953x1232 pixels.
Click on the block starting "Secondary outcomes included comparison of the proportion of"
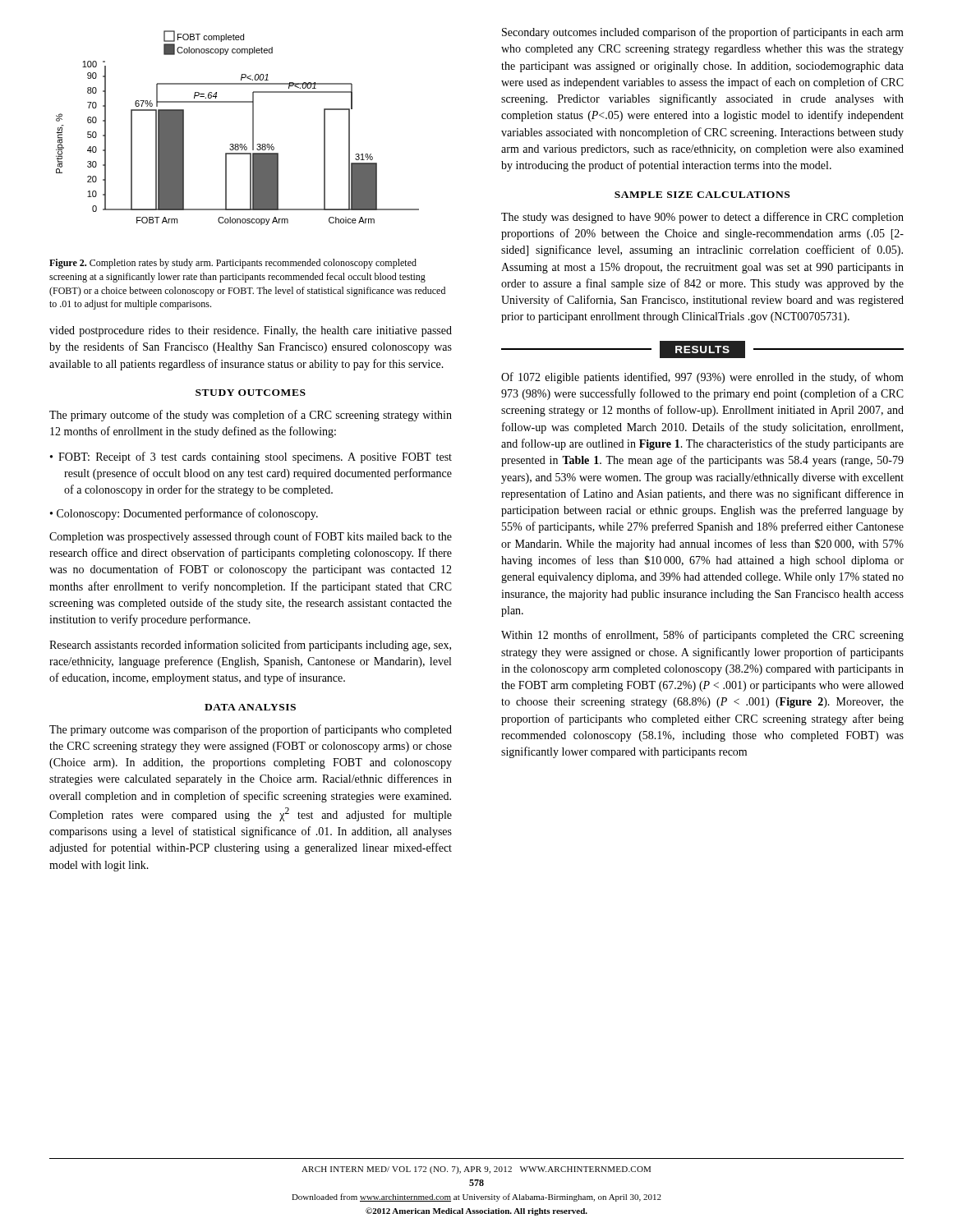[702, 100]
